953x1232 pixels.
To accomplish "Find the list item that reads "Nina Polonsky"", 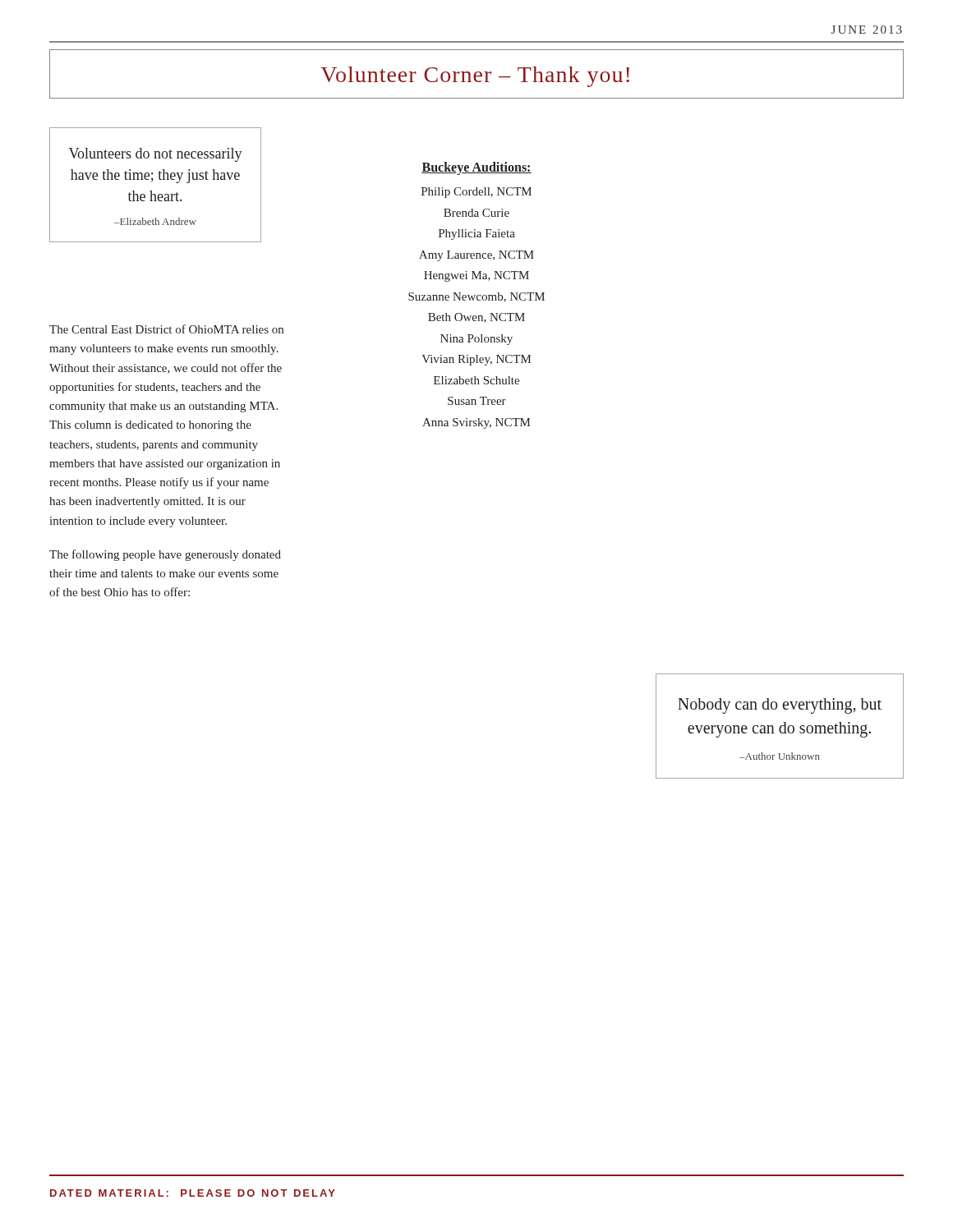I will click(x=476, y=338).
